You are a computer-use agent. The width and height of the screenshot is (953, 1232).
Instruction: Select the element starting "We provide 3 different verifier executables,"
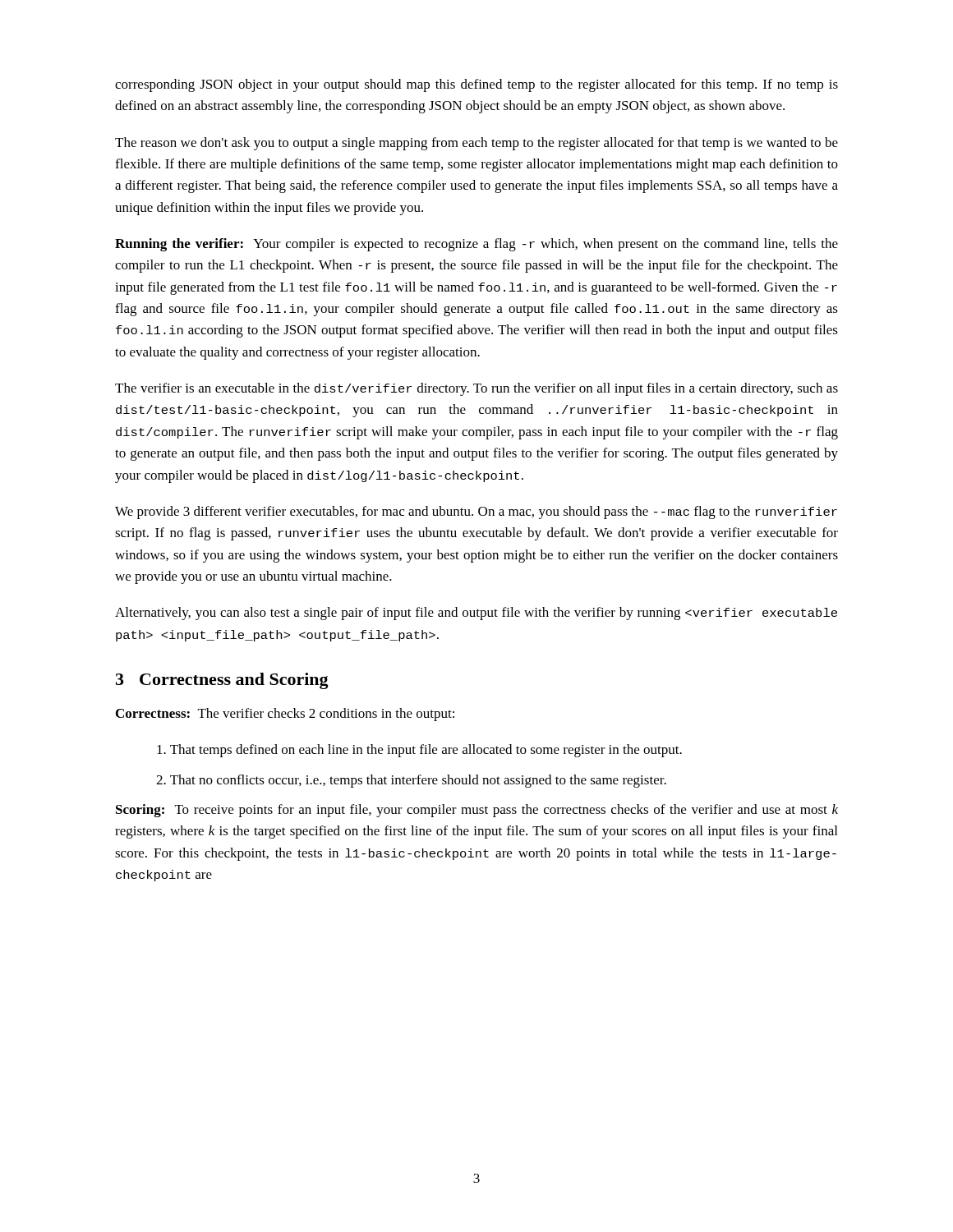(476, 544)
